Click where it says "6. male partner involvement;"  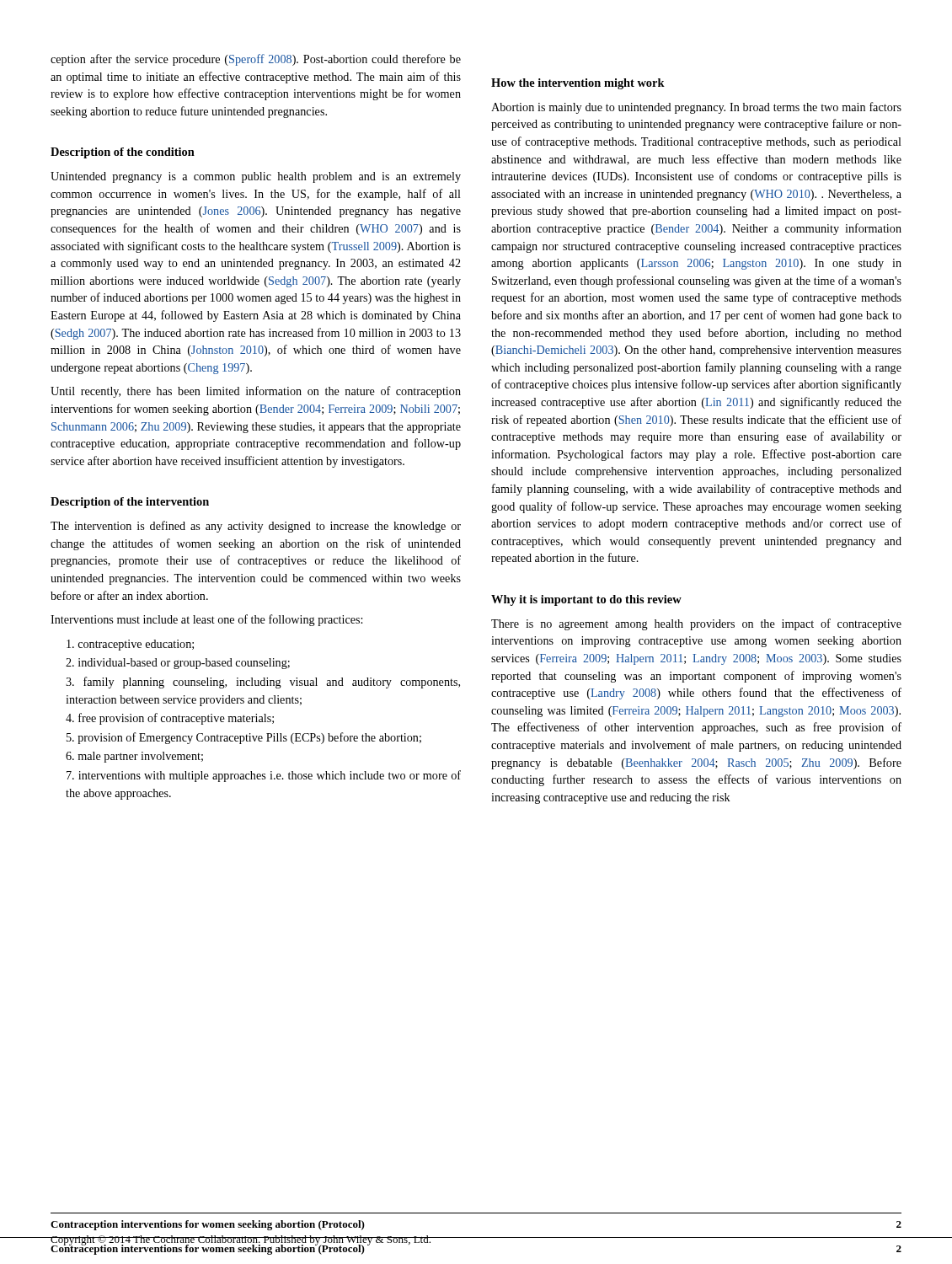coord(135,756)
